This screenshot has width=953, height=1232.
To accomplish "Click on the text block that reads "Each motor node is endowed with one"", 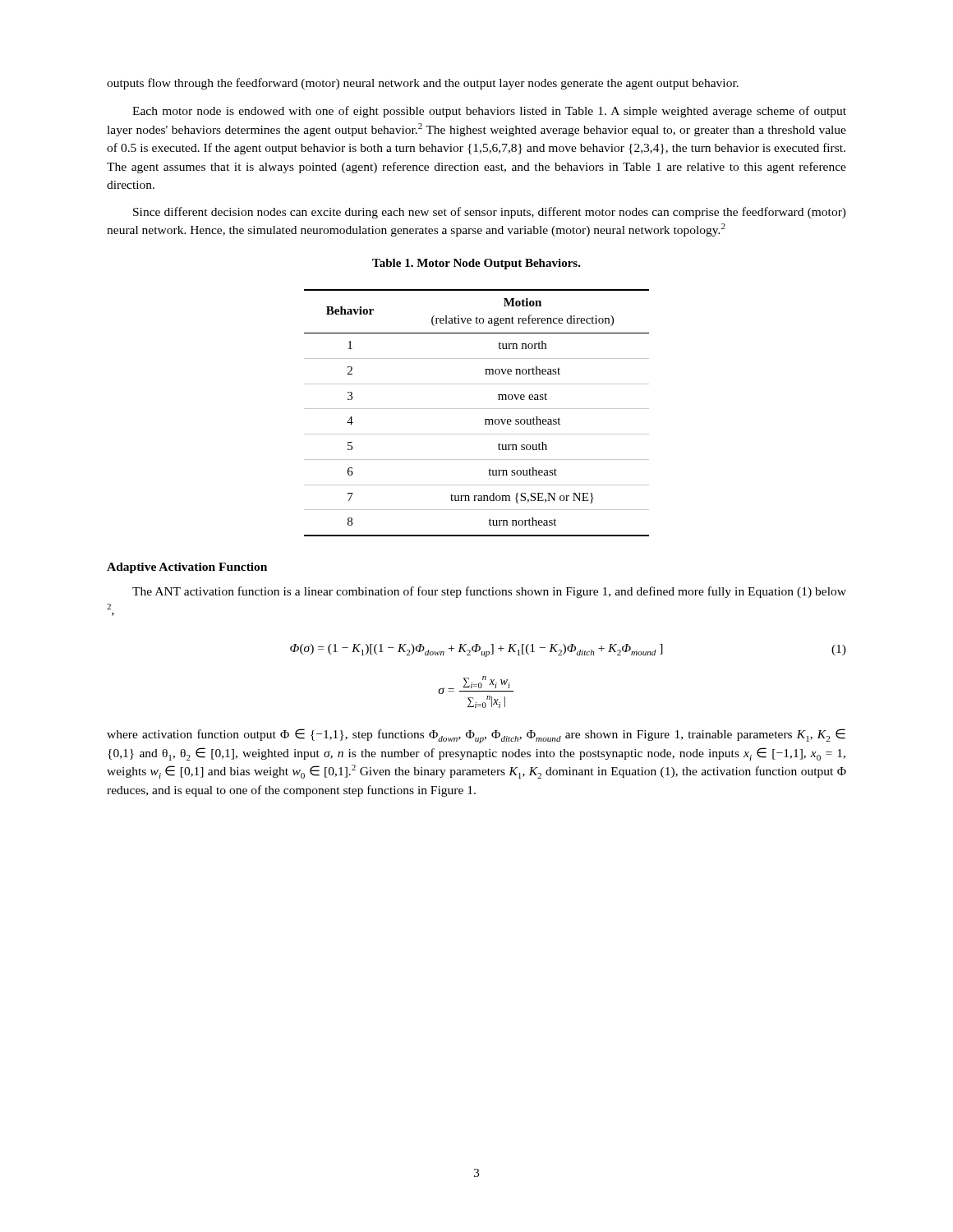I will coord(476,148).
